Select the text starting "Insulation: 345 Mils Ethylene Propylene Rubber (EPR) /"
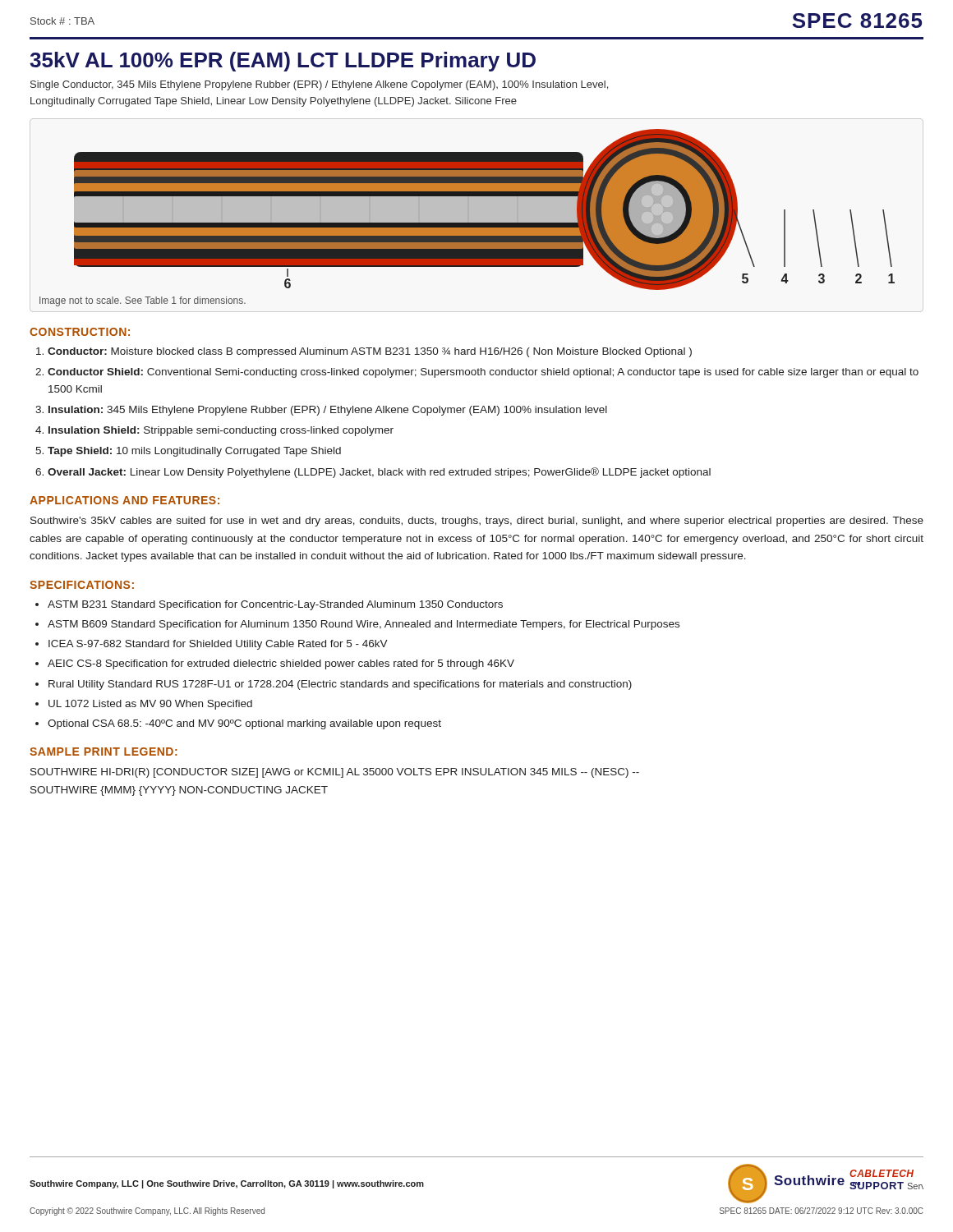The image size is (953, 1232). [327, 409]
